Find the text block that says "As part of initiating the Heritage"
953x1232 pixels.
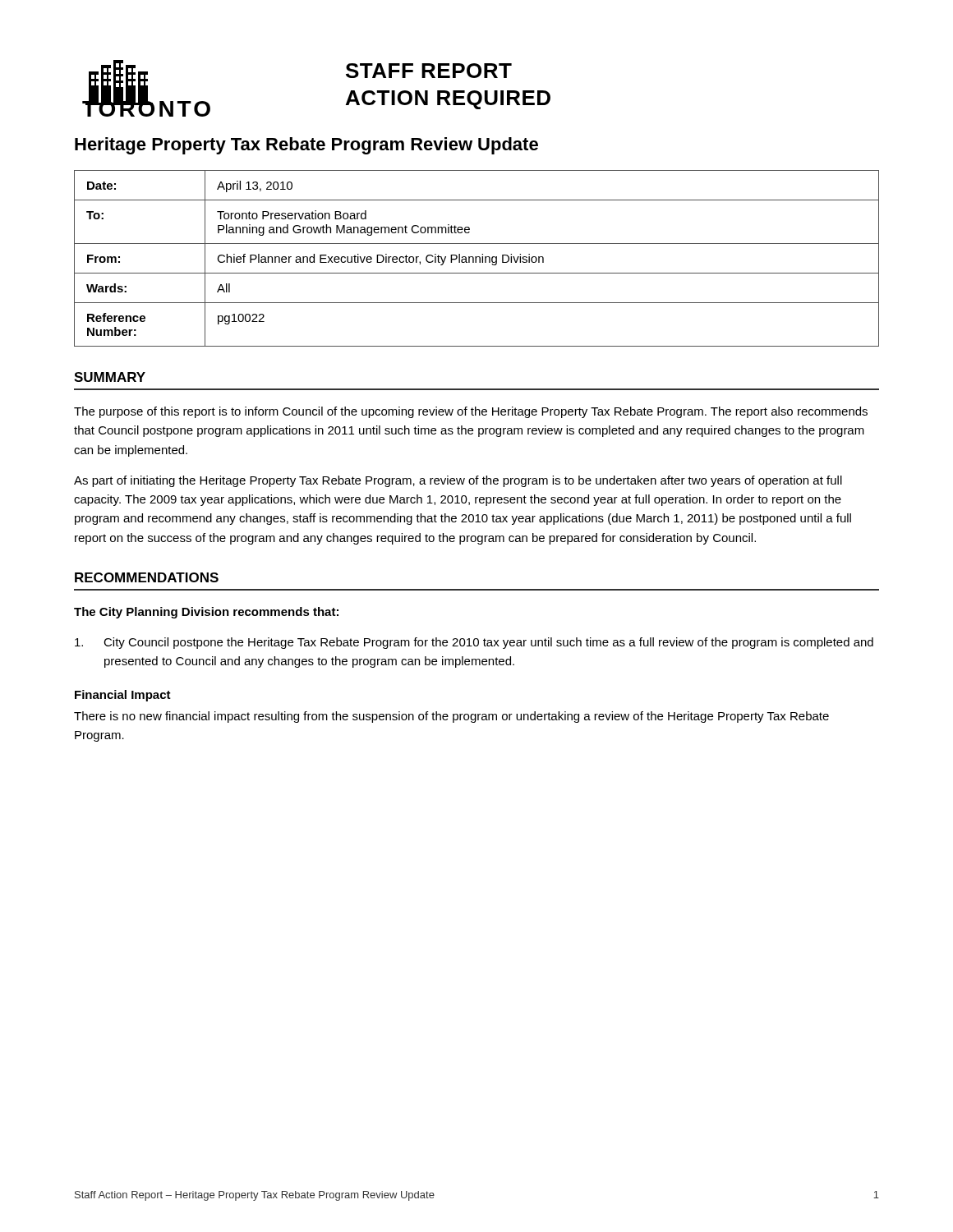click(463, 509)
